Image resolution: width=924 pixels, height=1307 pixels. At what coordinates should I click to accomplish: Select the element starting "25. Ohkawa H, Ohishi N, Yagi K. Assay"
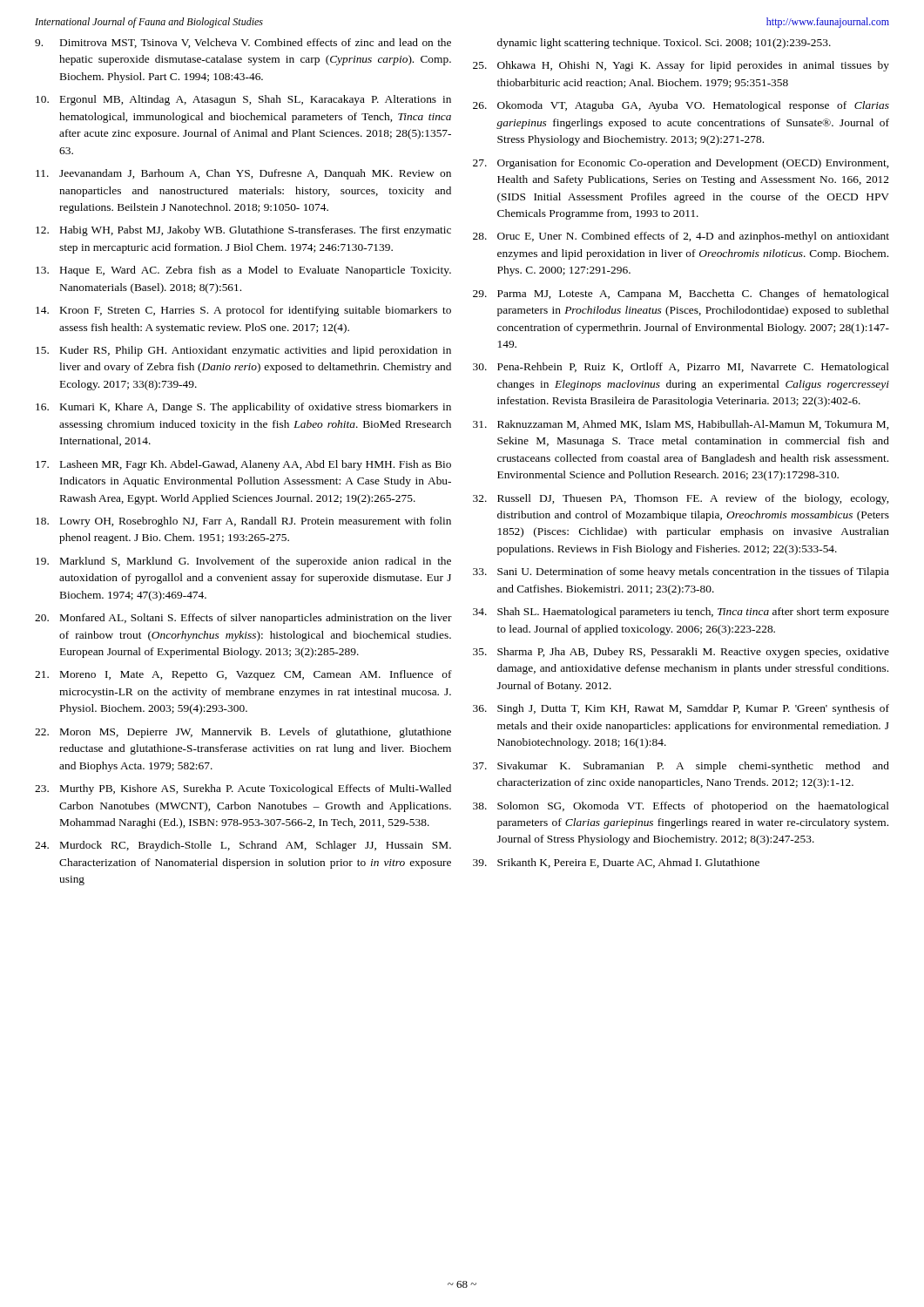pos(681,74)
